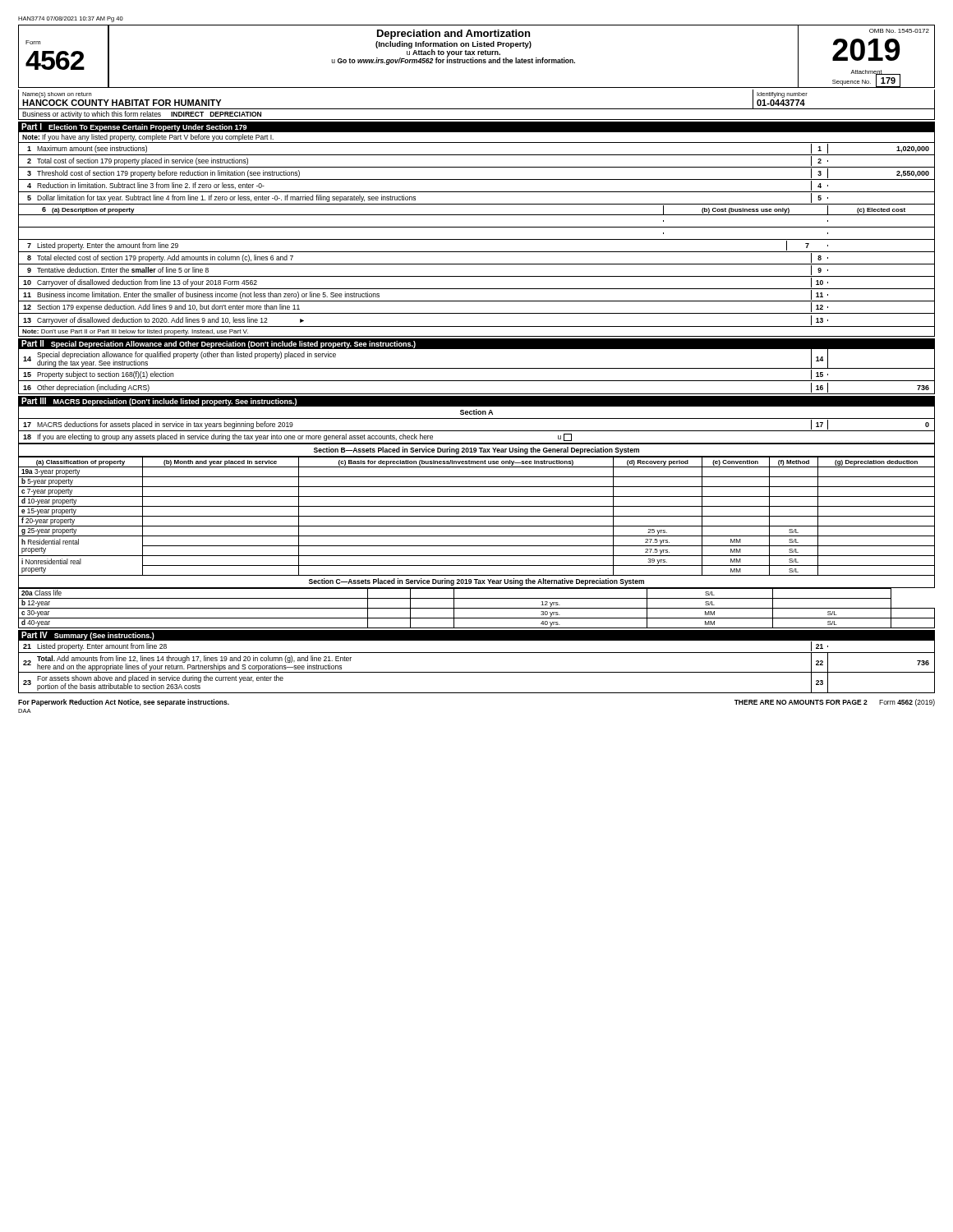Locate the block of text that opens with "Business or activity to which"
Screen dimensions: 1232x953
click(x=476, y=114)
